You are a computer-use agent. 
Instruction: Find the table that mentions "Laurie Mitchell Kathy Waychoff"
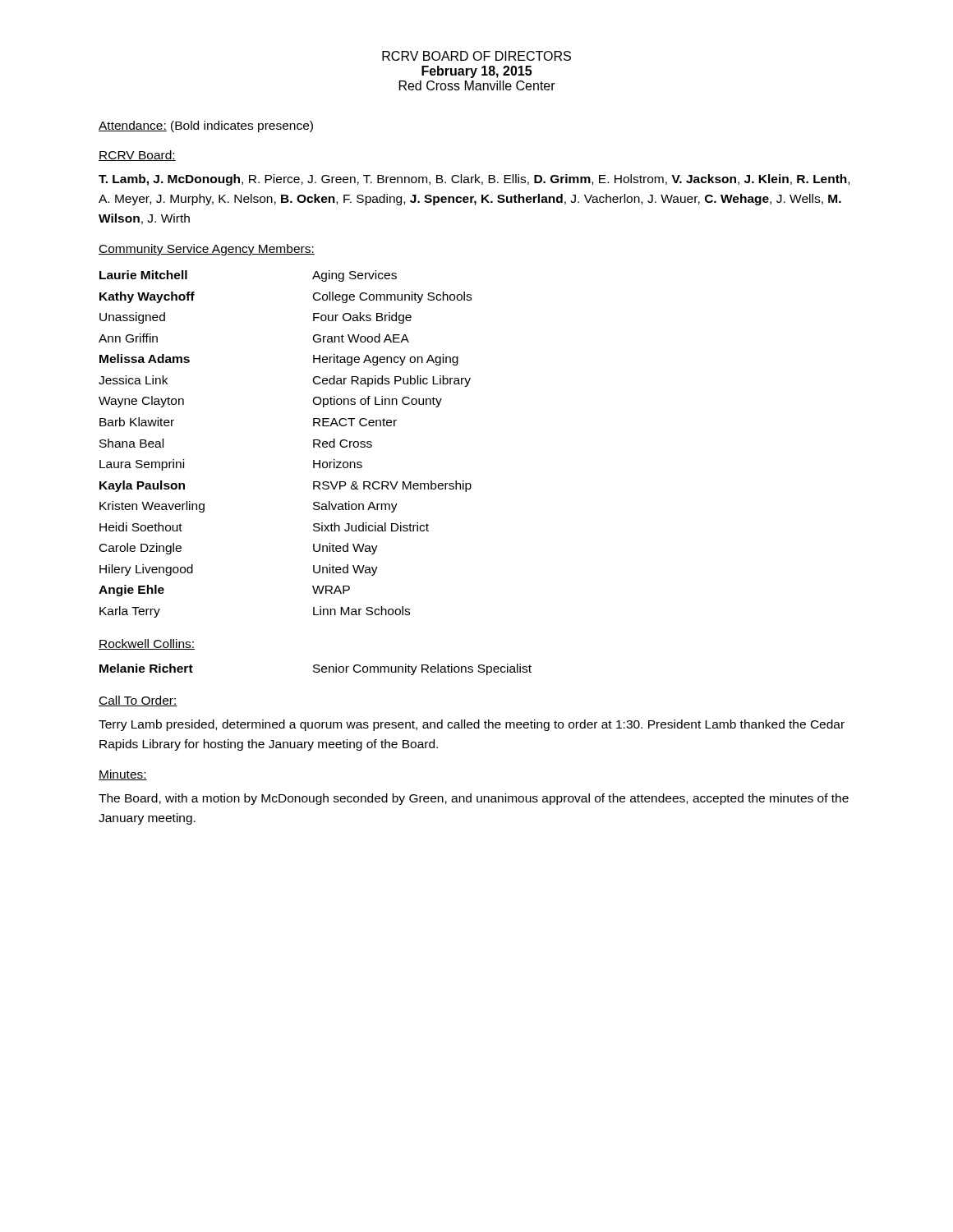(x=476, y=443)
